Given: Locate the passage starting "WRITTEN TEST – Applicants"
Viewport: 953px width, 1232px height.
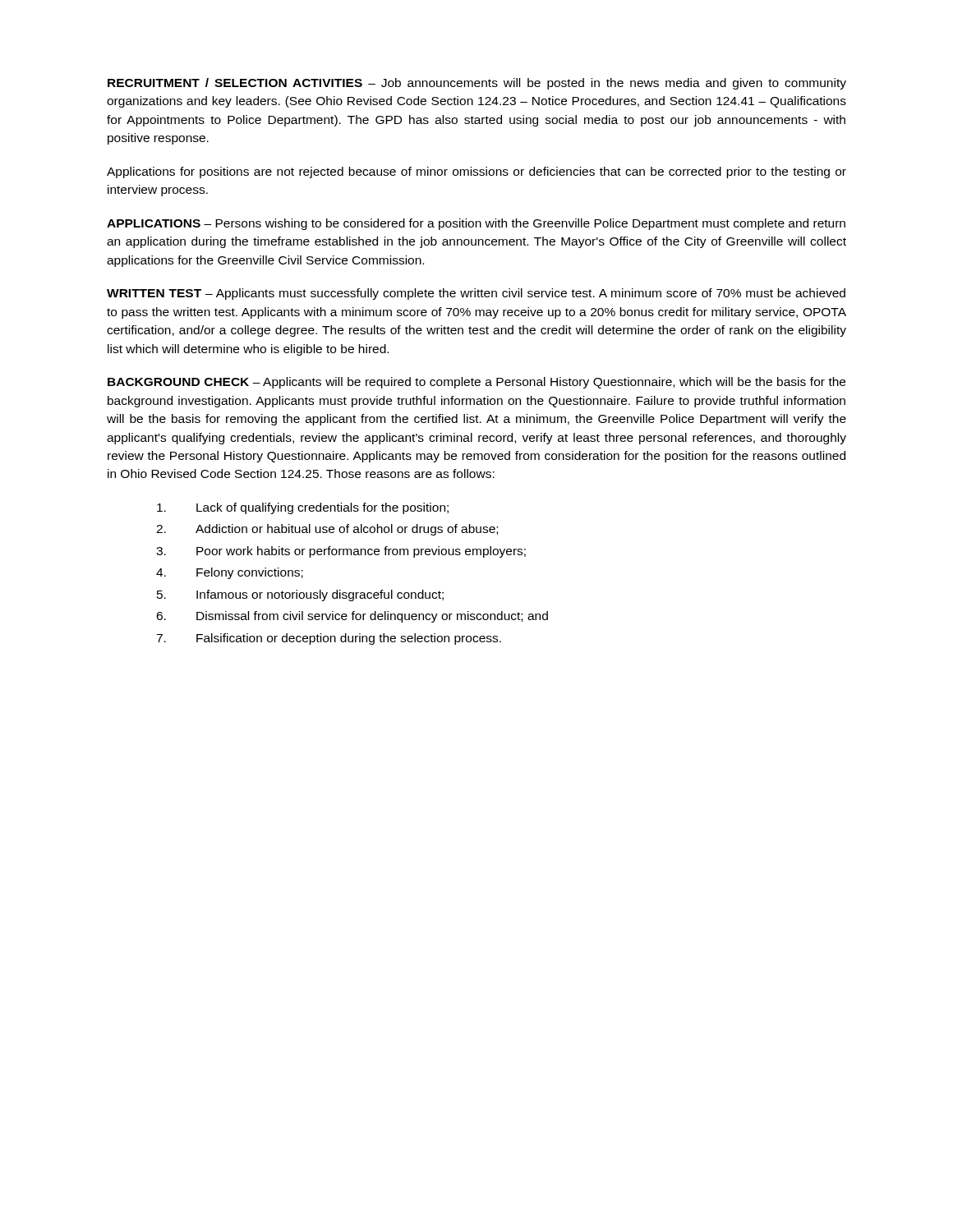Looking at the screenshot, I should (x=476, y=321).
